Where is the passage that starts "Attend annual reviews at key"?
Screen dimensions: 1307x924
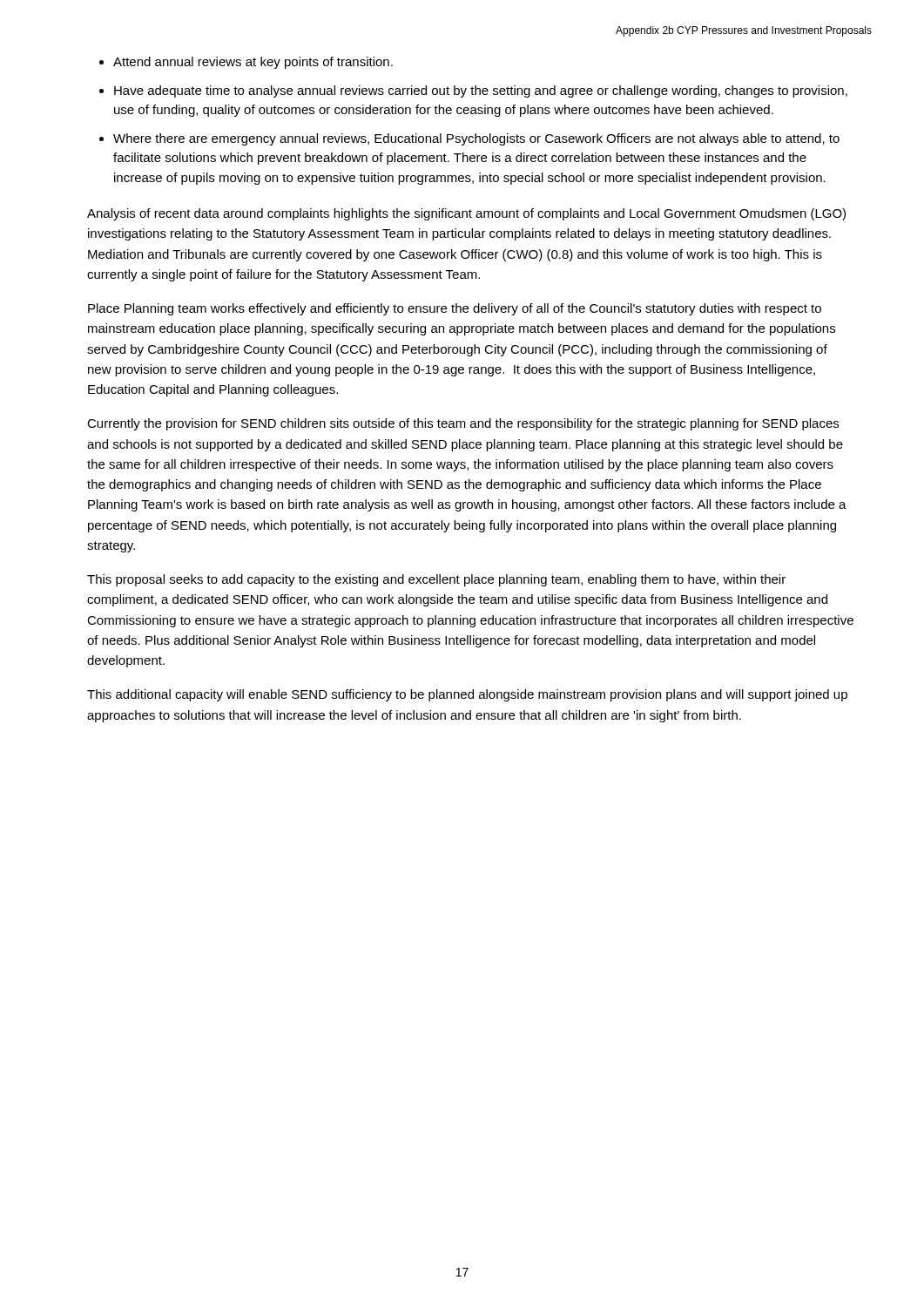tap(253, 61)
